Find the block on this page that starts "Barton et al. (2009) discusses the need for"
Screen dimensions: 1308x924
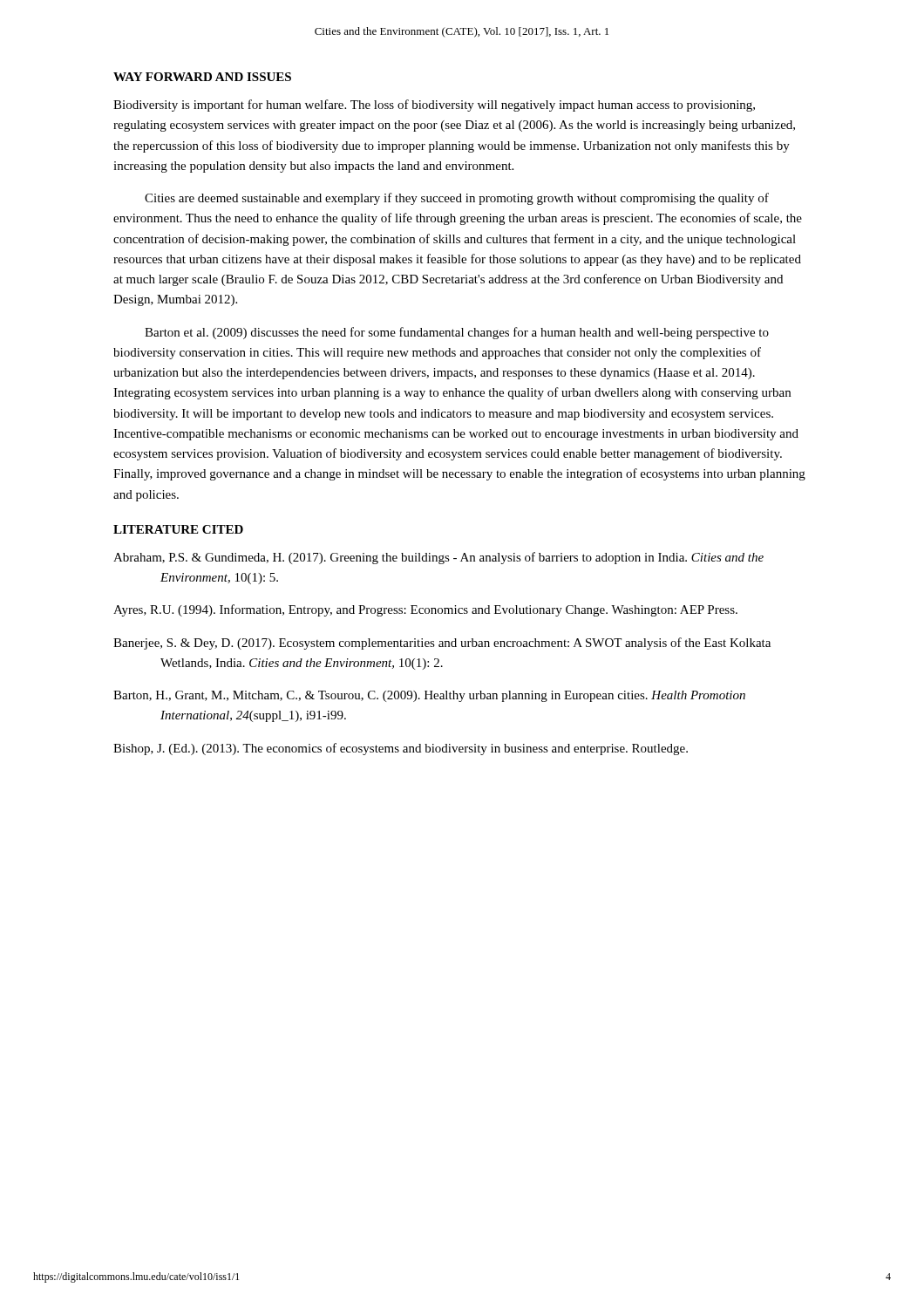pos(459,413)
